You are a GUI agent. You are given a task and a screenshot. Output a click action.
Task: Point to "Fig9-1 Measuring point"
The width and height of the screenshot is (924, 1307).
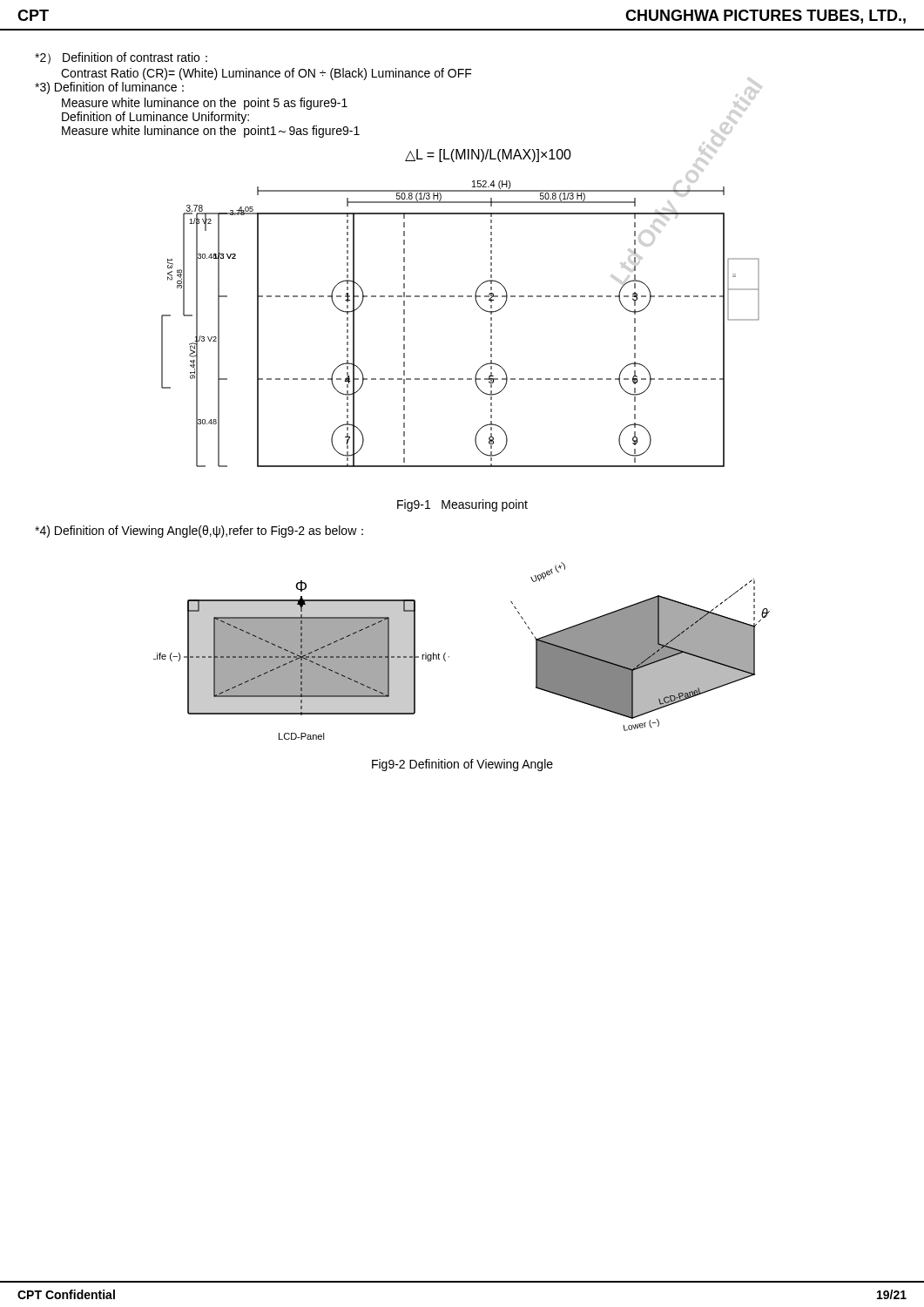click(462, 505)
